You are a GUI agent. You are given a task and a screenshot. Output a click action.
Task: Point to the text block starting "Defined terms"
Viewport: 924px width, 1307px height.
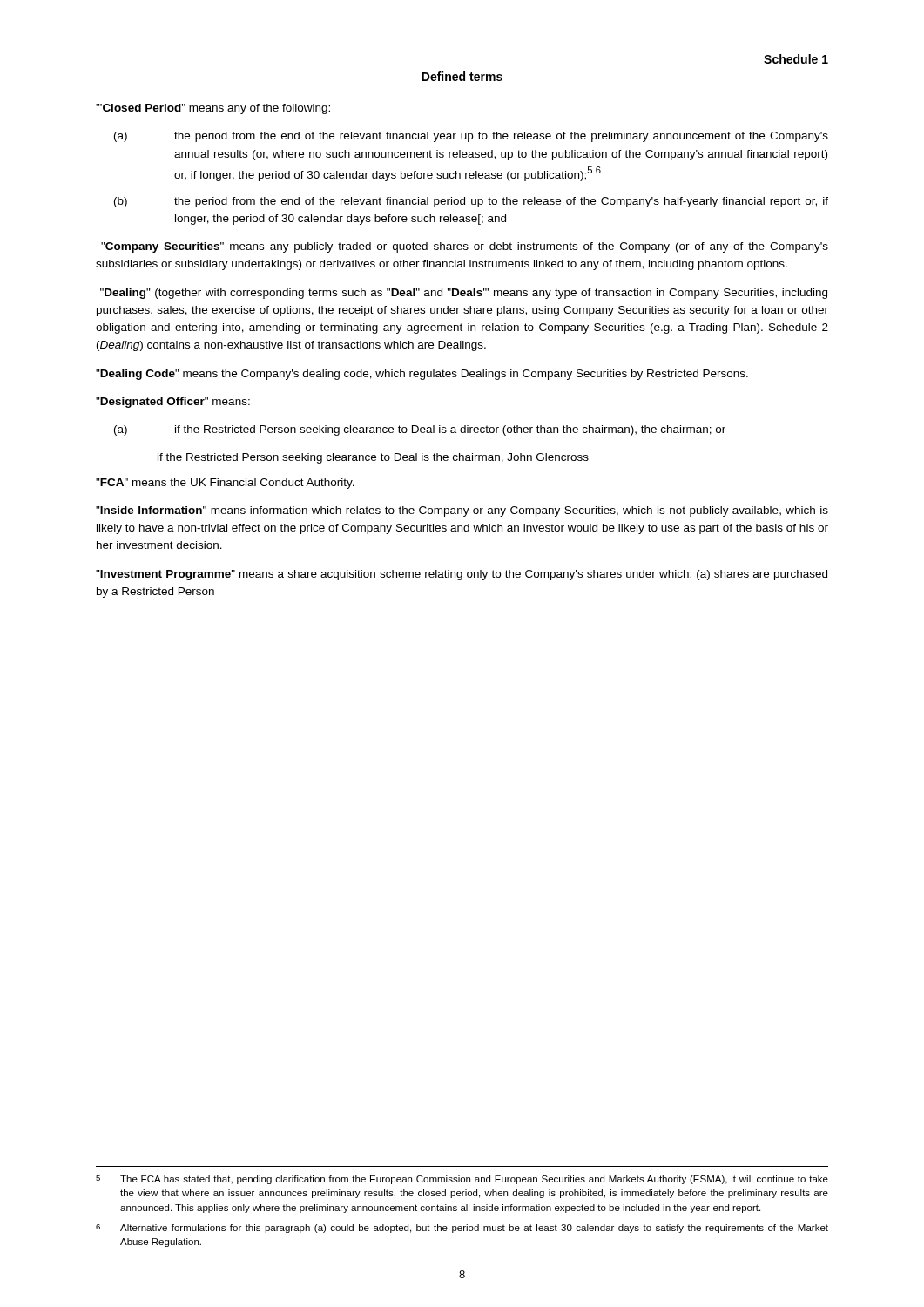pyautogui.click(x=462, y=77)
